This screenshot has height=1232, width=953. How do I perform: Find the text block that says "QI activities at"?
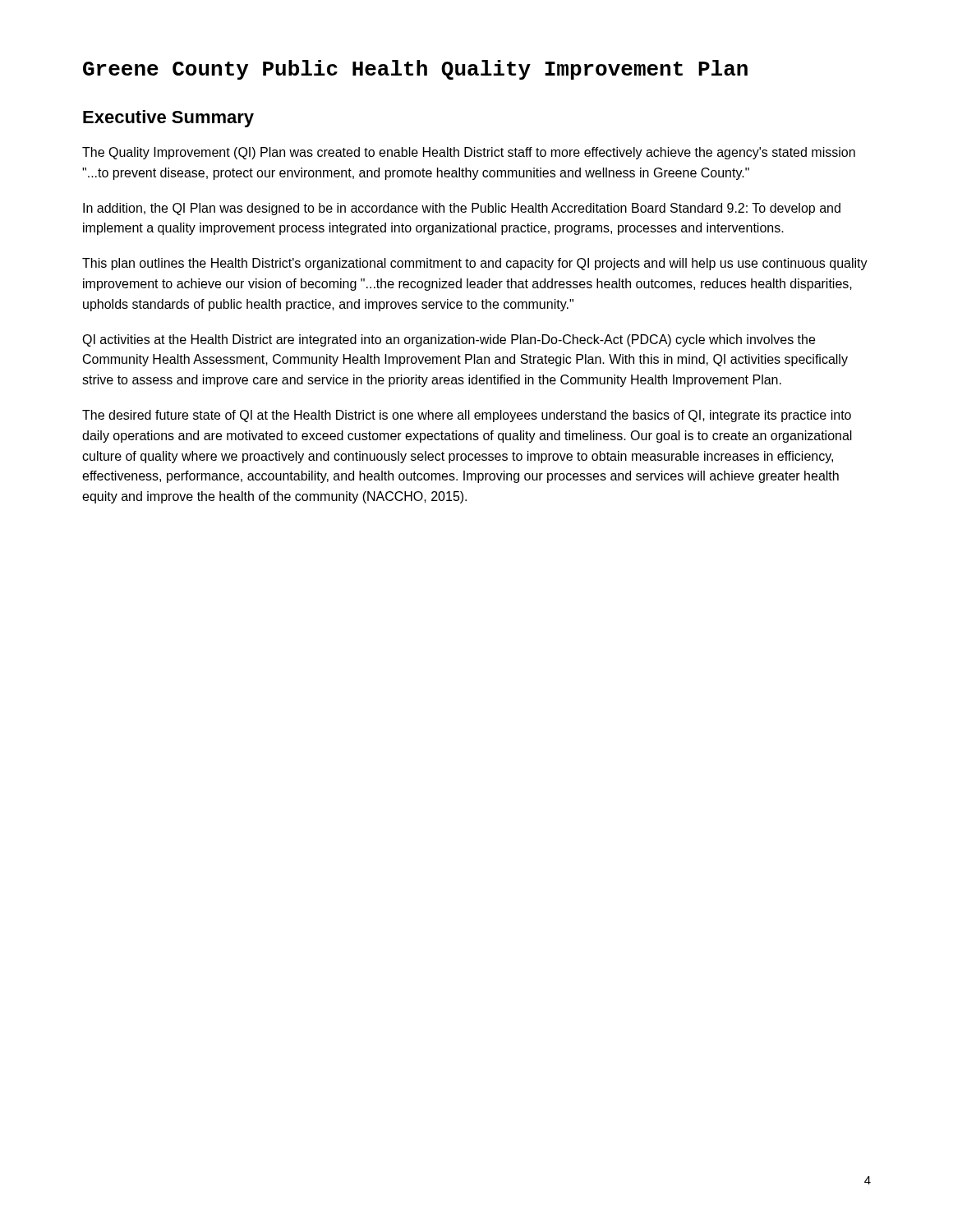tap(476, 360)
